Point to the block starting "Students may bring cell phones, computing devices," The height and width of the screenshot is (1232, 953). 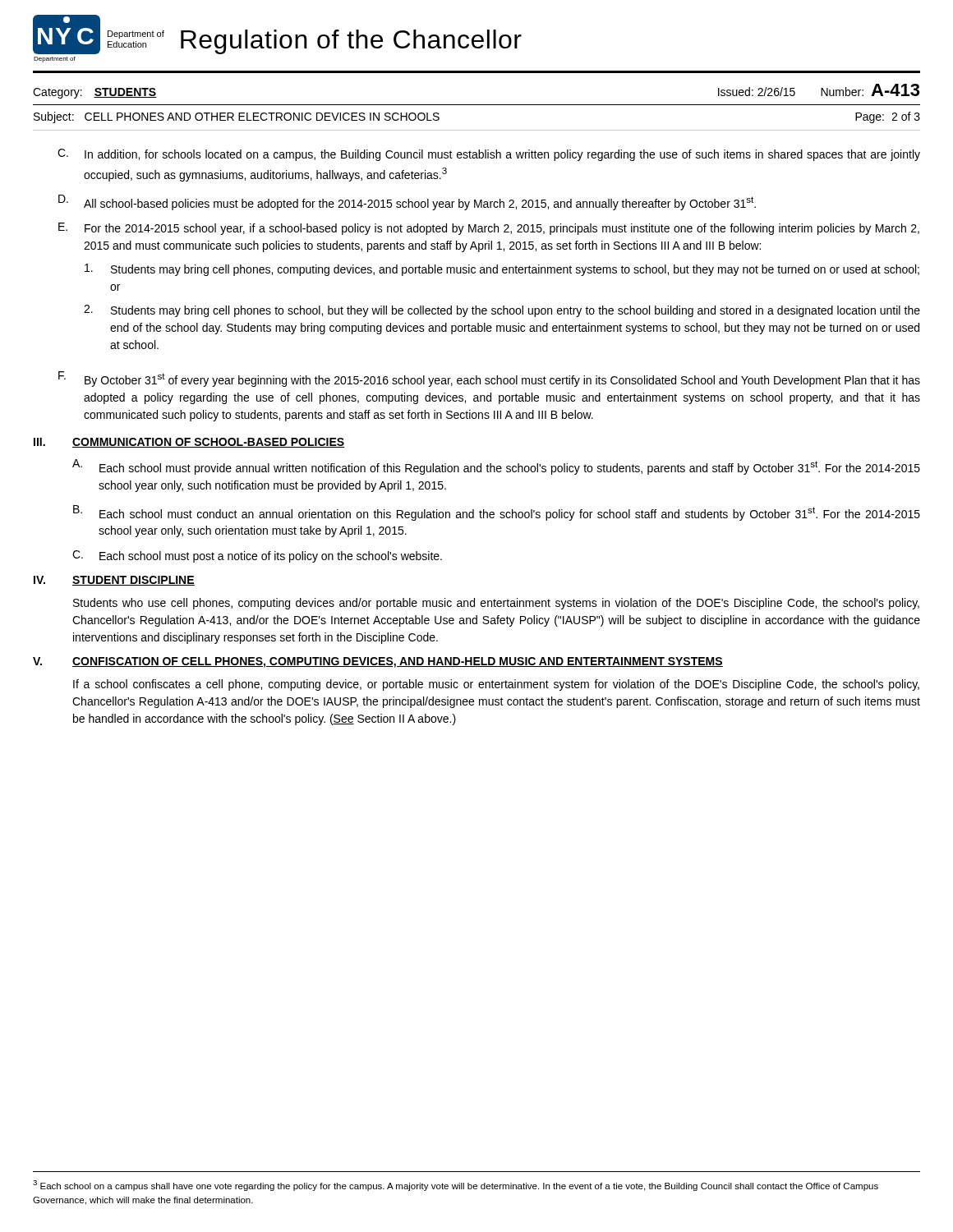pyautogui.click(x=490, y=279)
